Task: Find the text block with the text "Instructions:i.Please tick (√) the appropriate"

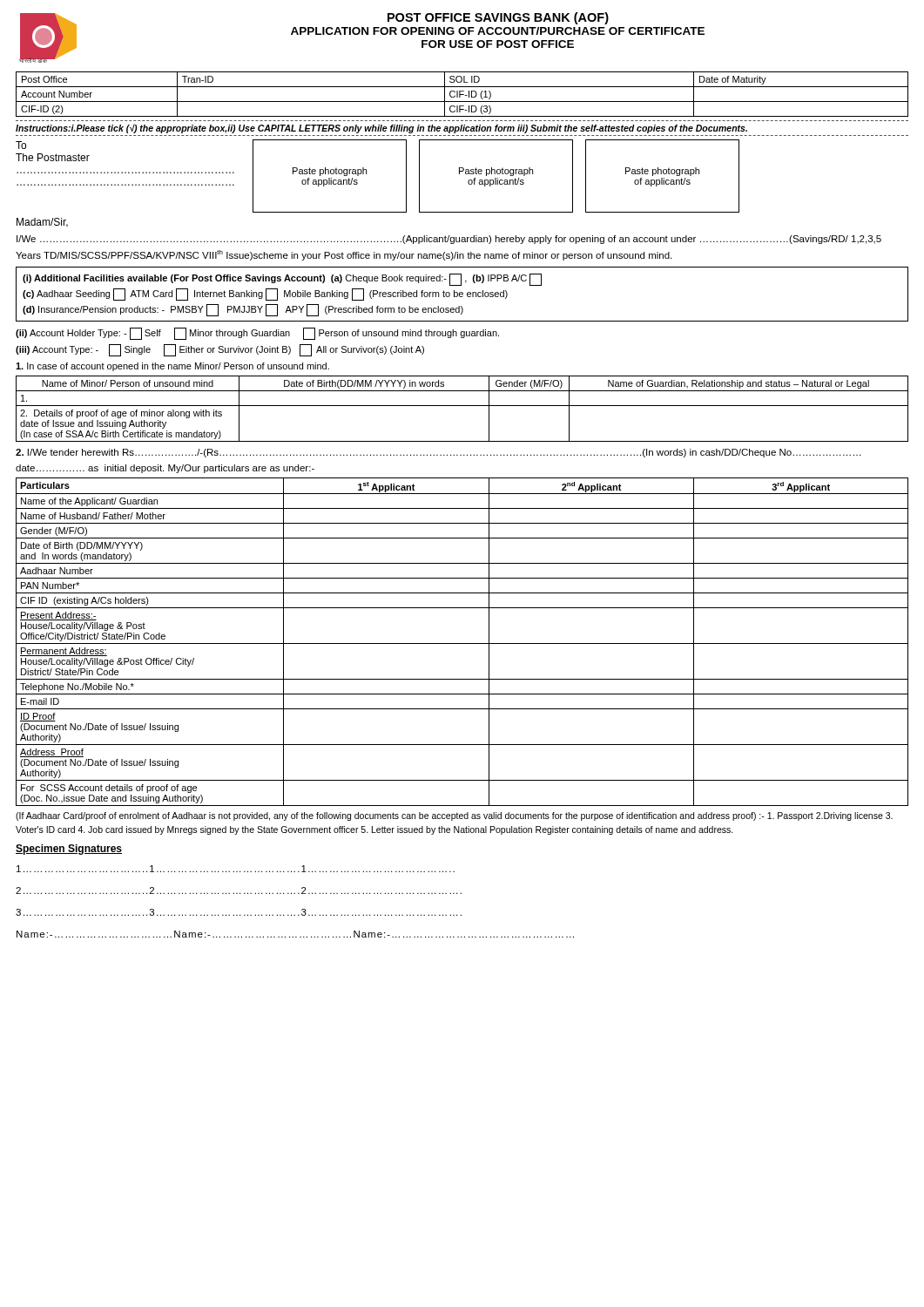Action: pos(382,128)
